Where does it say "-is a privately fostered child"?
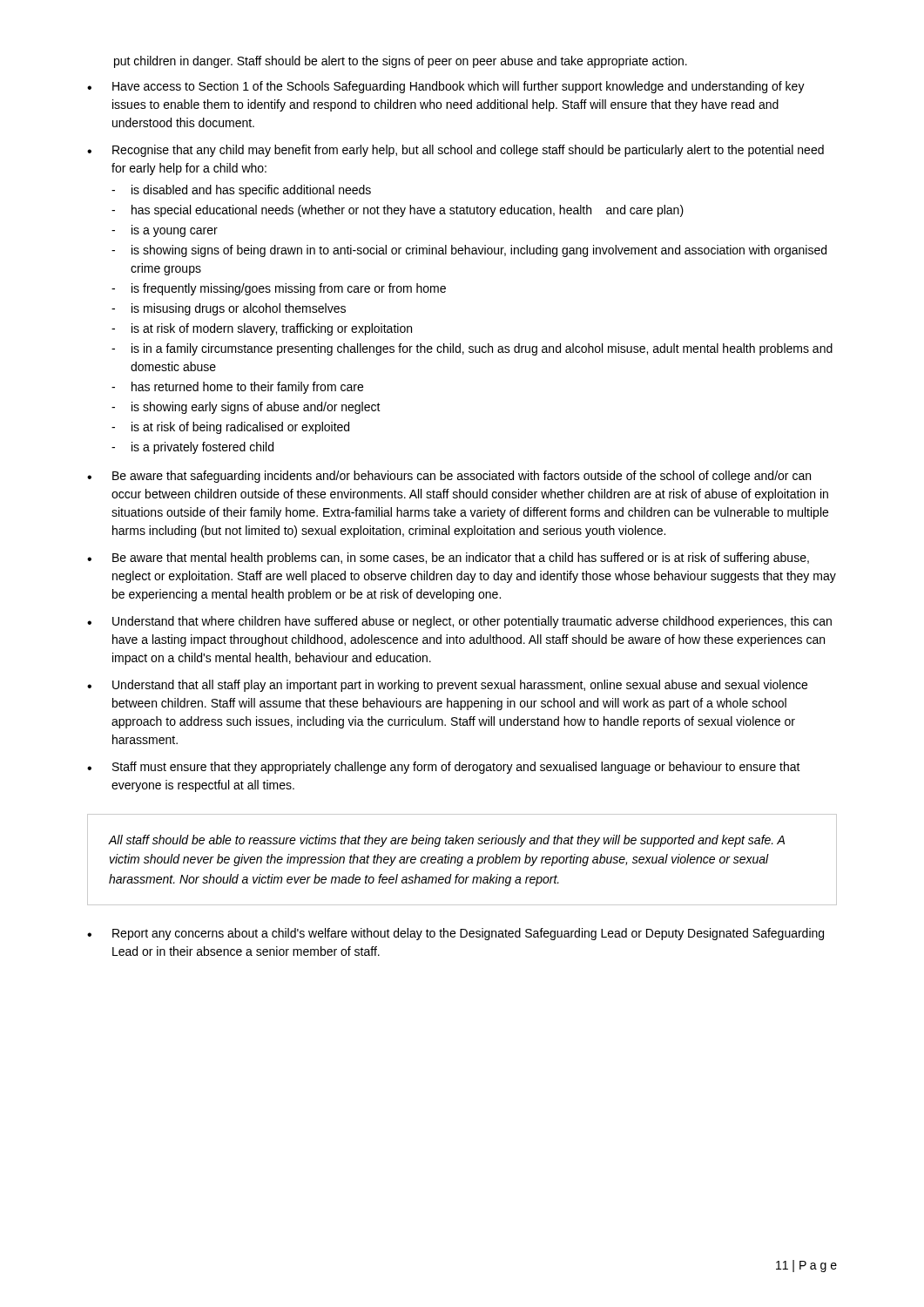 coord(192,448)
